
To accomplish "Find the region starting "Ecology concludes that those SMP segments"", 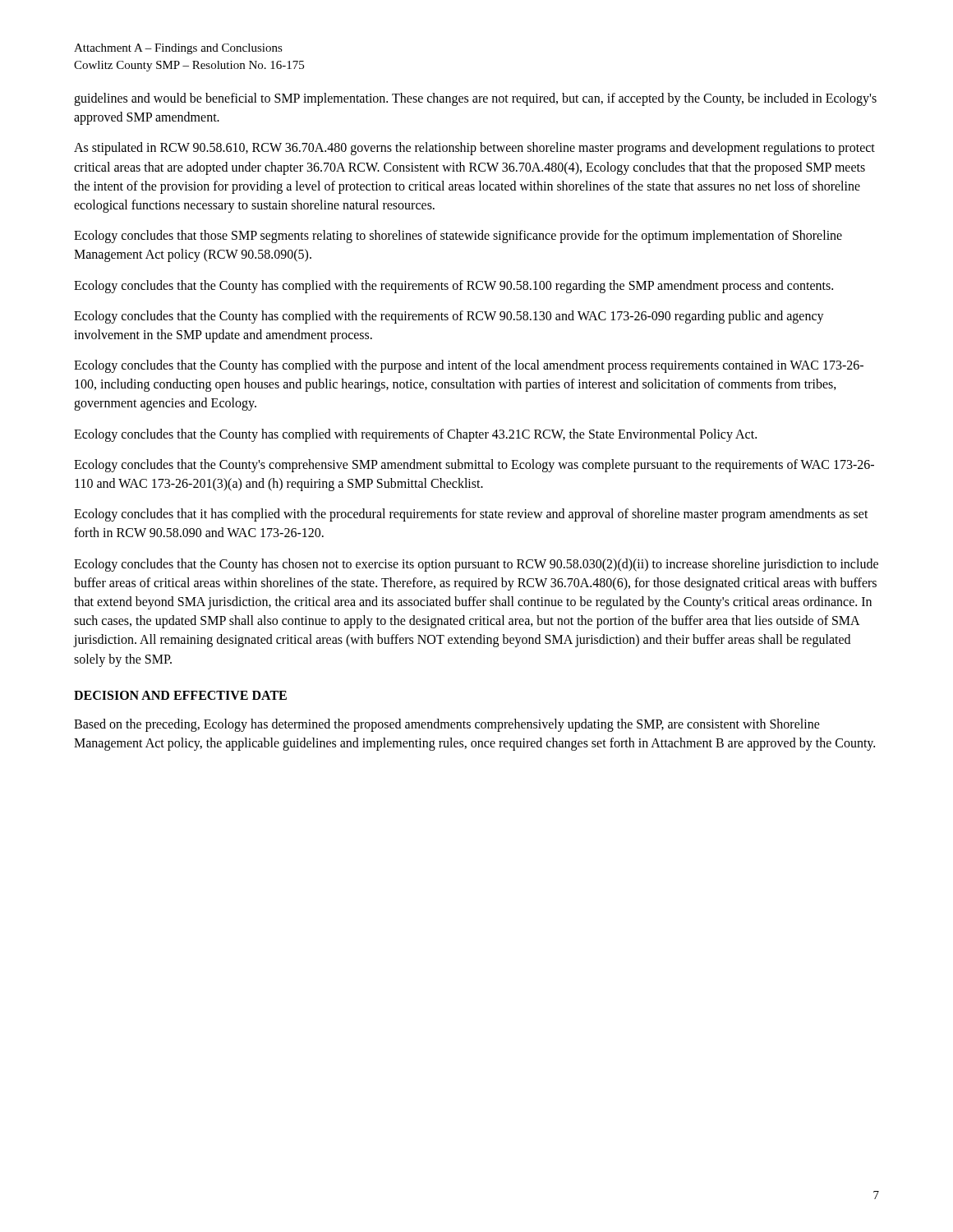I will click(x=476, y=245).
